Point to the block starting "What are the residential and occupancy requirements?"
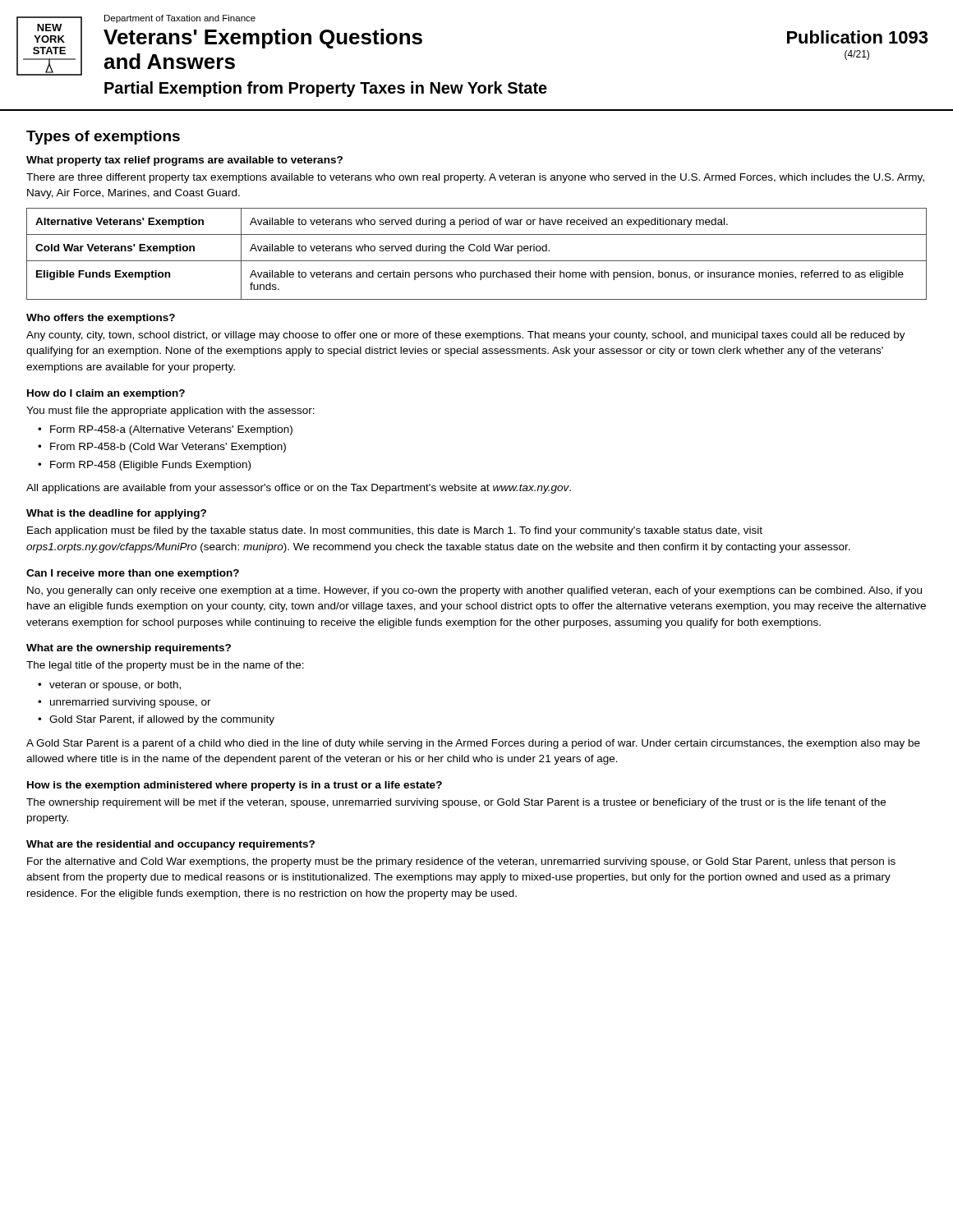Image resolution: width=953 pixels, height=1232 pixels. [171, 844]
